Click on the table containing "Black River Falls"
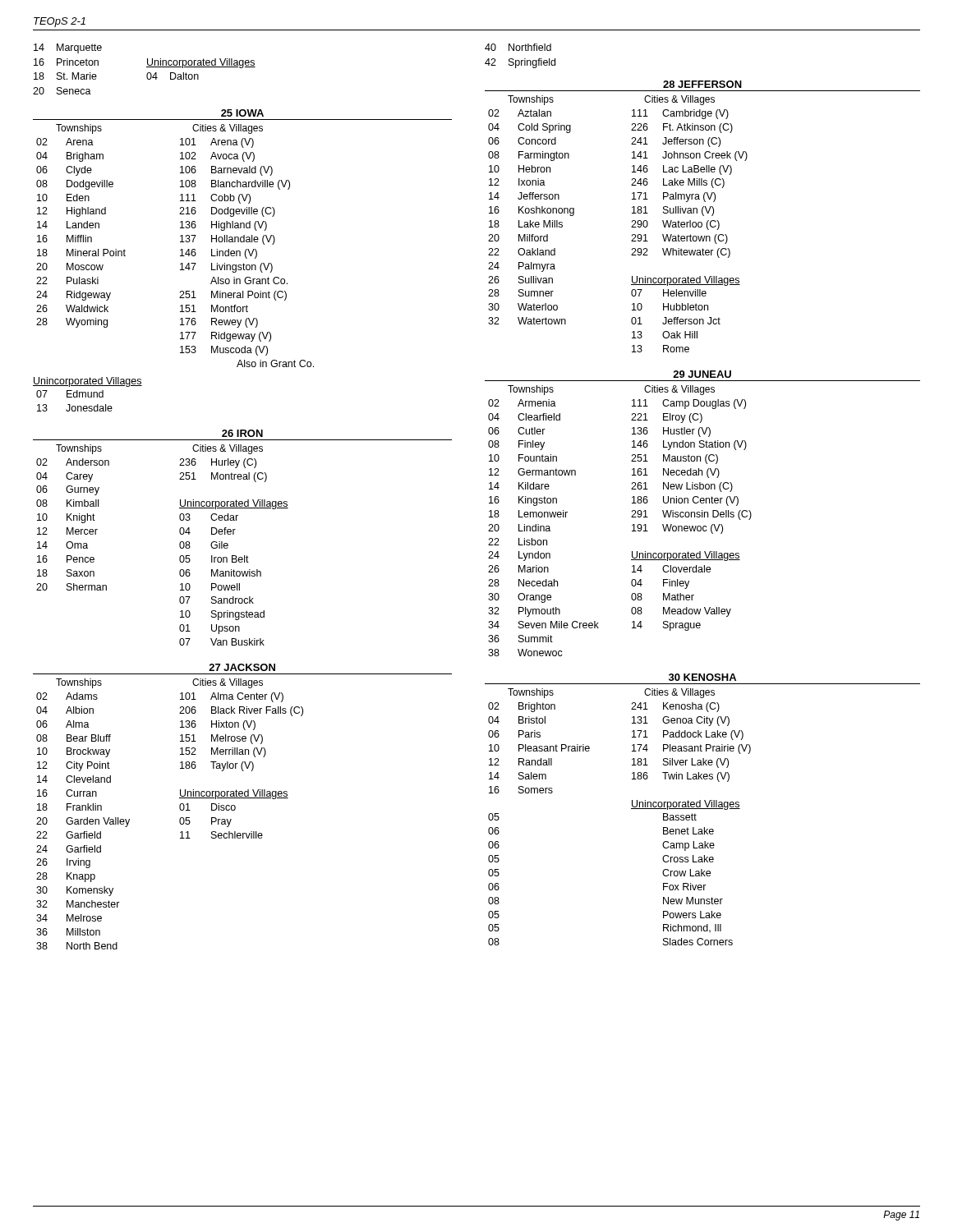Viewport: 953px width, 1232px height. coord(242,821)
